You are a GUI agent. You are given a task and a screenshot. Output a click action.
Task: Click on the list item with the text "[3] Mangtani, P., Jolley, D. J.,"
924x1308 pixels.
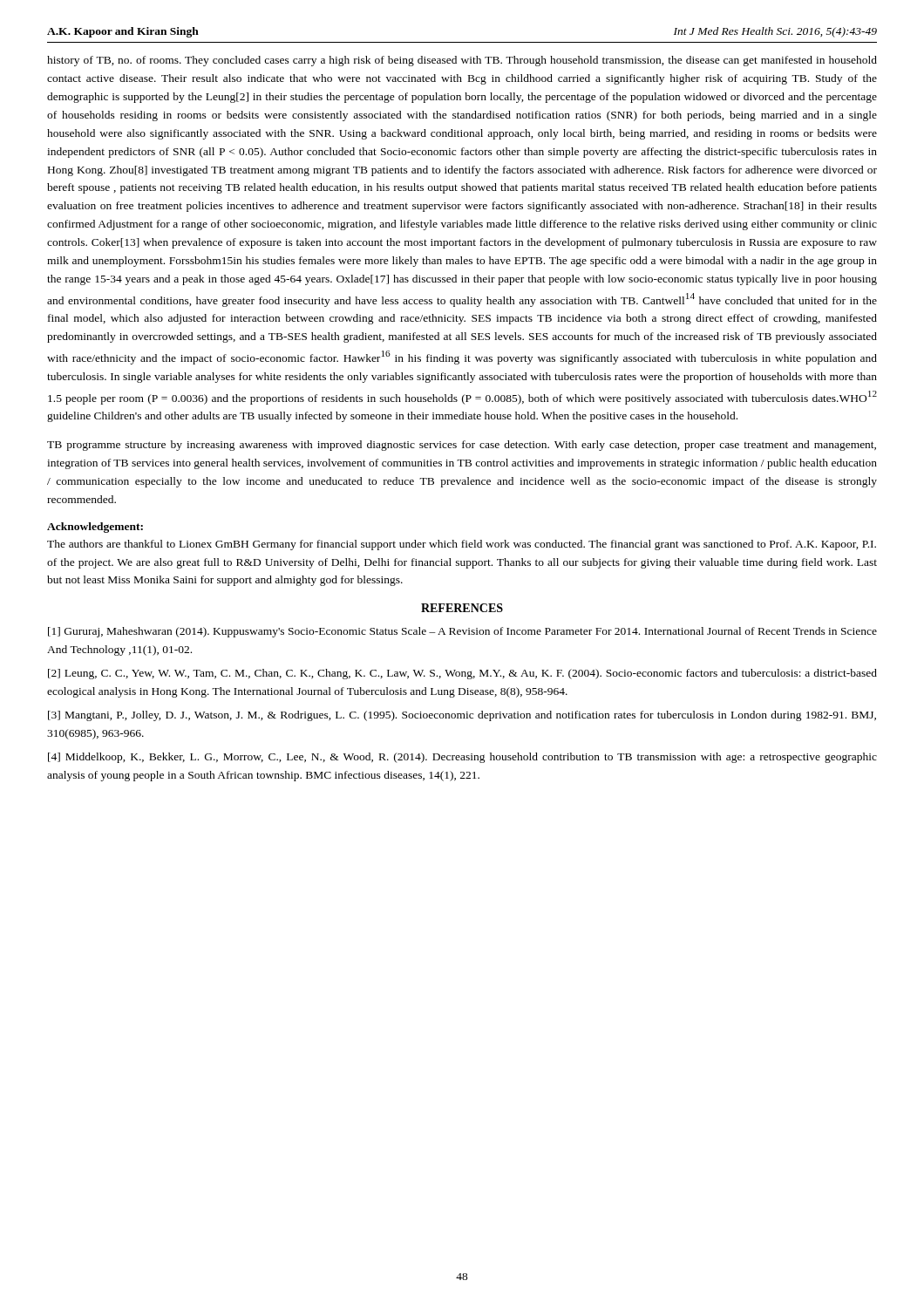pyautogui.click(x=462, y=724)
